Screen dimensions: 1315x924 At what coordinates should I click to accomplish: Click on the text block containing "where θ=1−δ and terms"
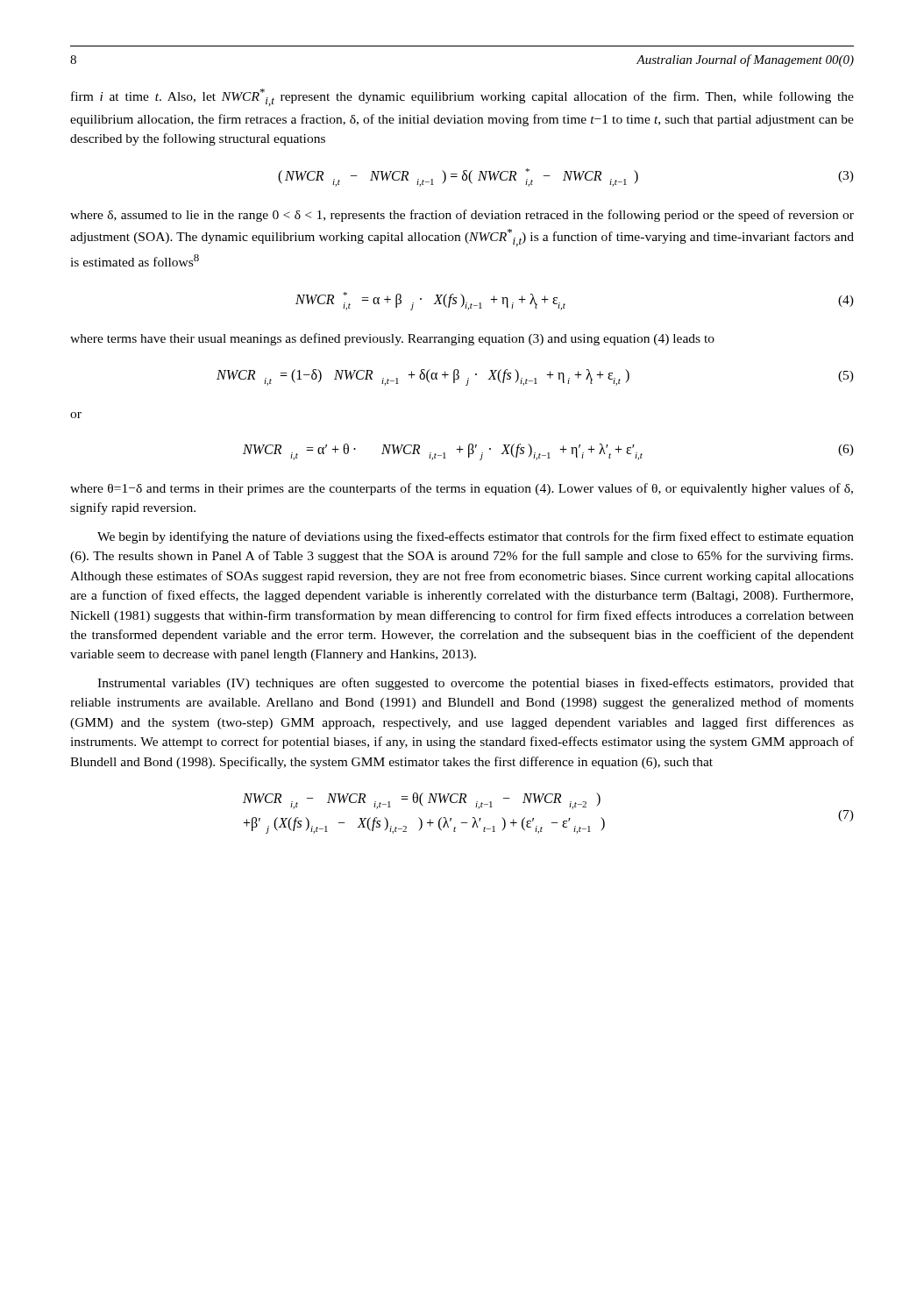(462, 625)
